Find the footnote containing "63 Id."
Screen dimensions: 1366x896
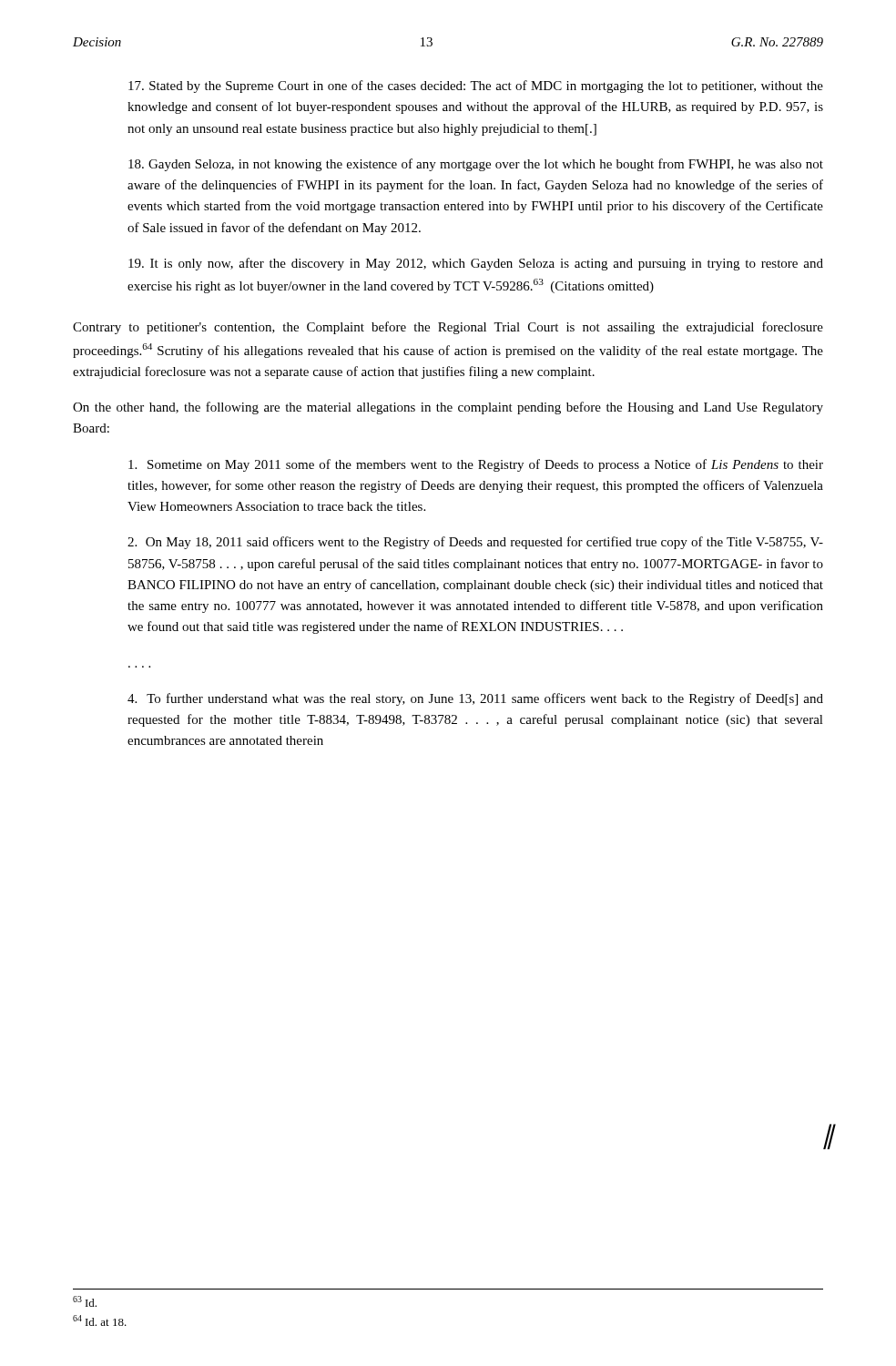(85, 1302)
